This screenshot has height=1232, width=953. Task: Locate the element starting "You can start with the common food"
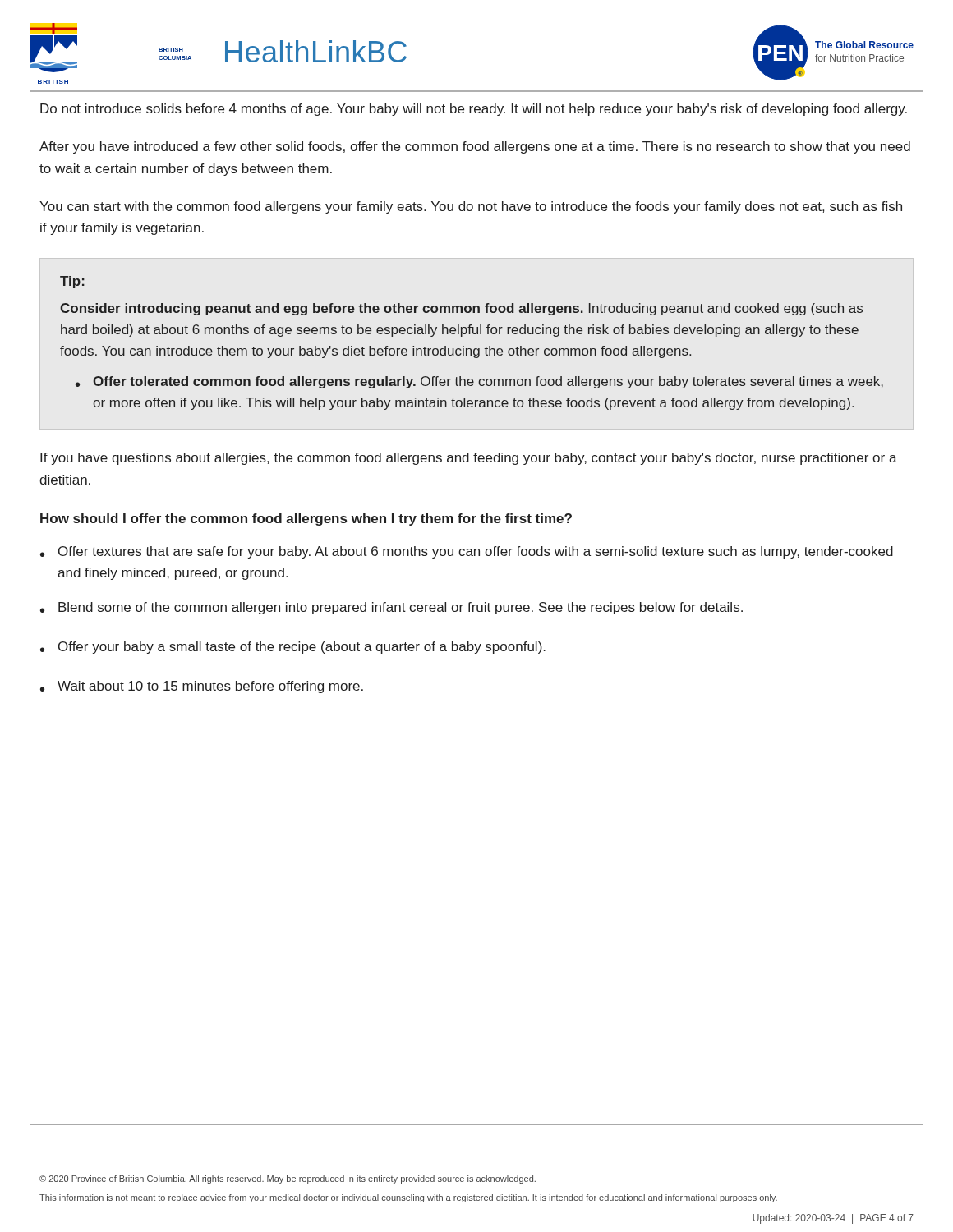click(x=471, y=217)
